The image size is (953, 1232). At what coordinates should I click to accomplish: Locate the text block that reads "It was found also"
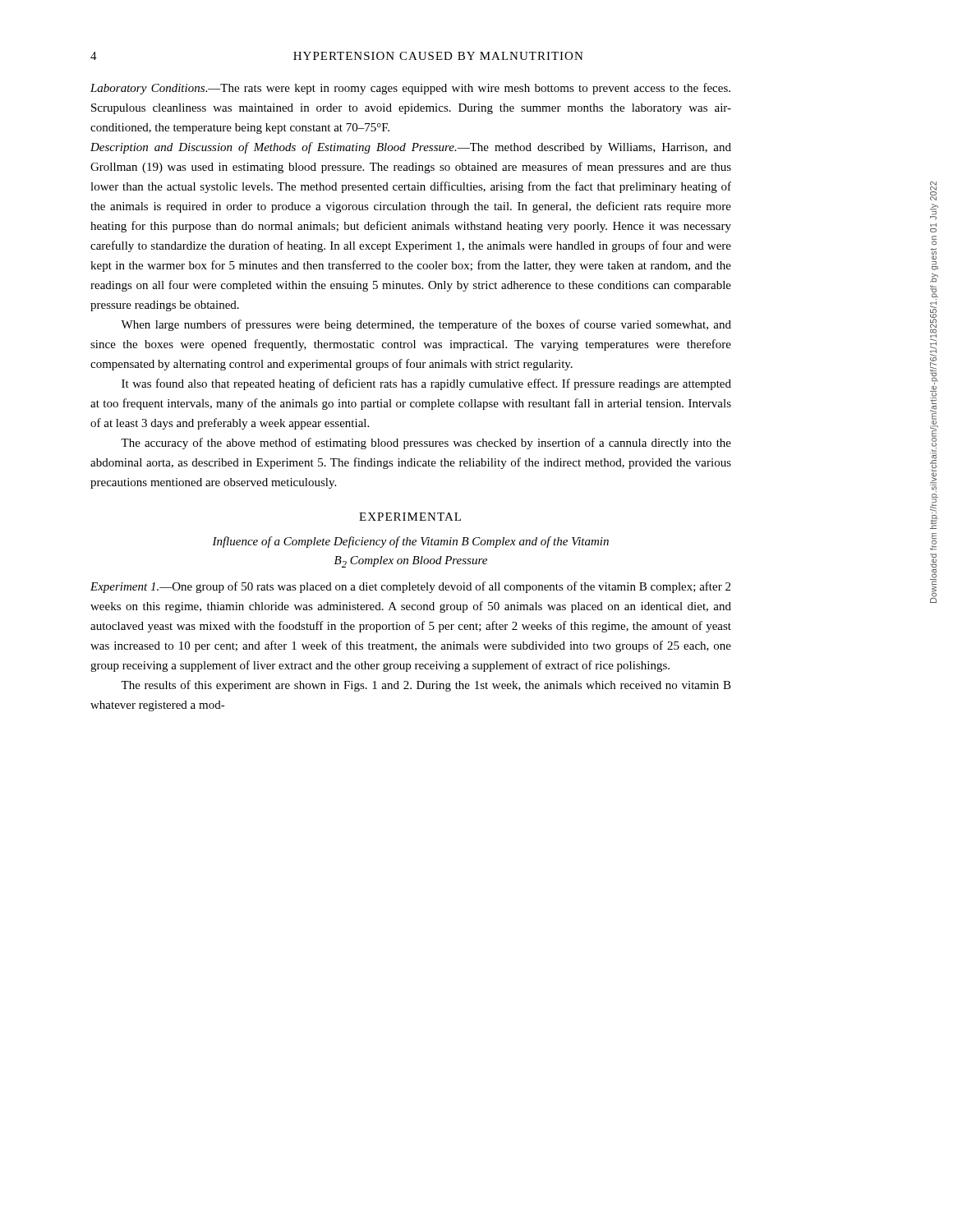coord(411,403)
